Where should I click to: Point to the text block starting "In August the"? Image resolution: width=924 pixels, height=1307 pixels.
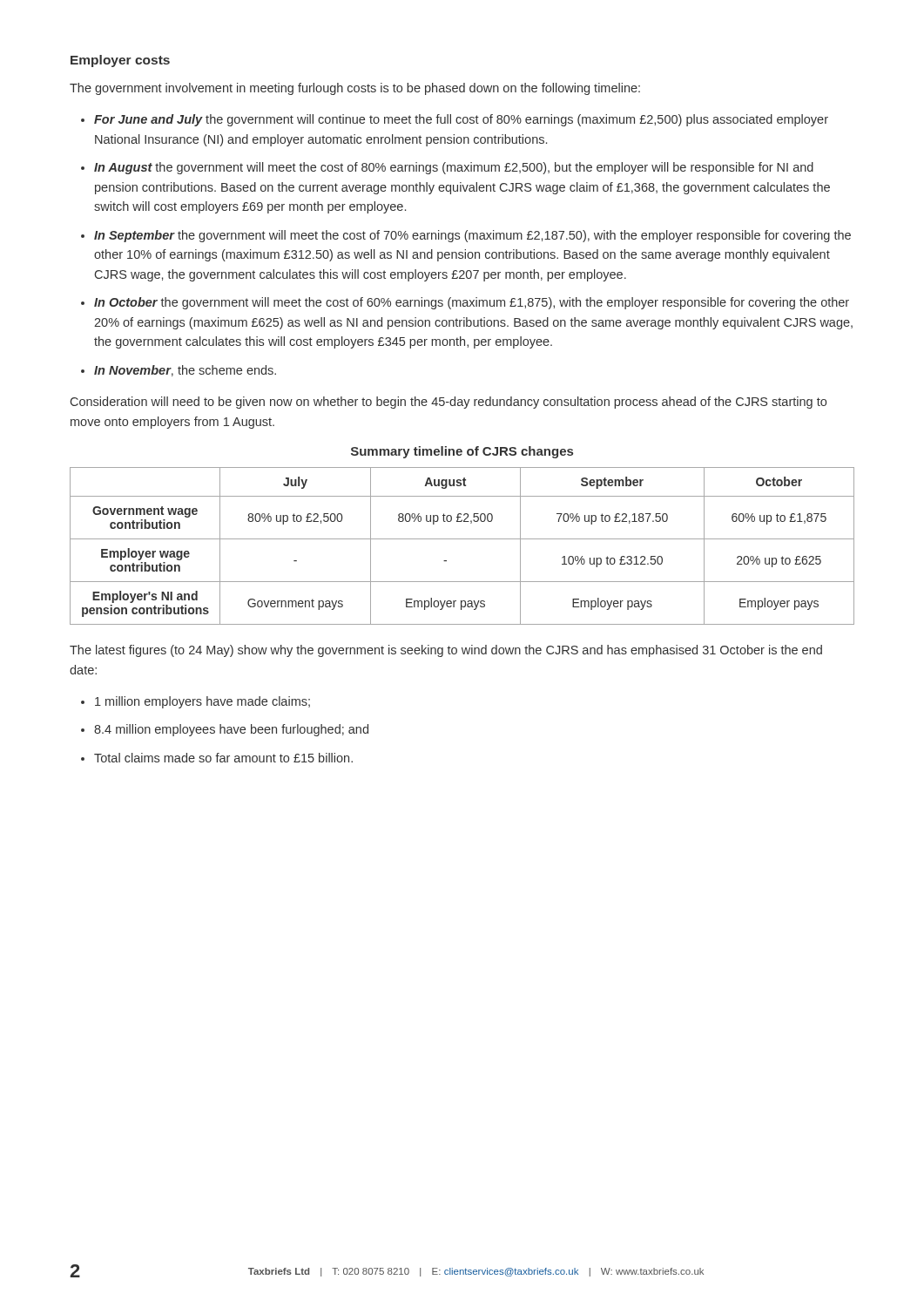click(462, 187)
